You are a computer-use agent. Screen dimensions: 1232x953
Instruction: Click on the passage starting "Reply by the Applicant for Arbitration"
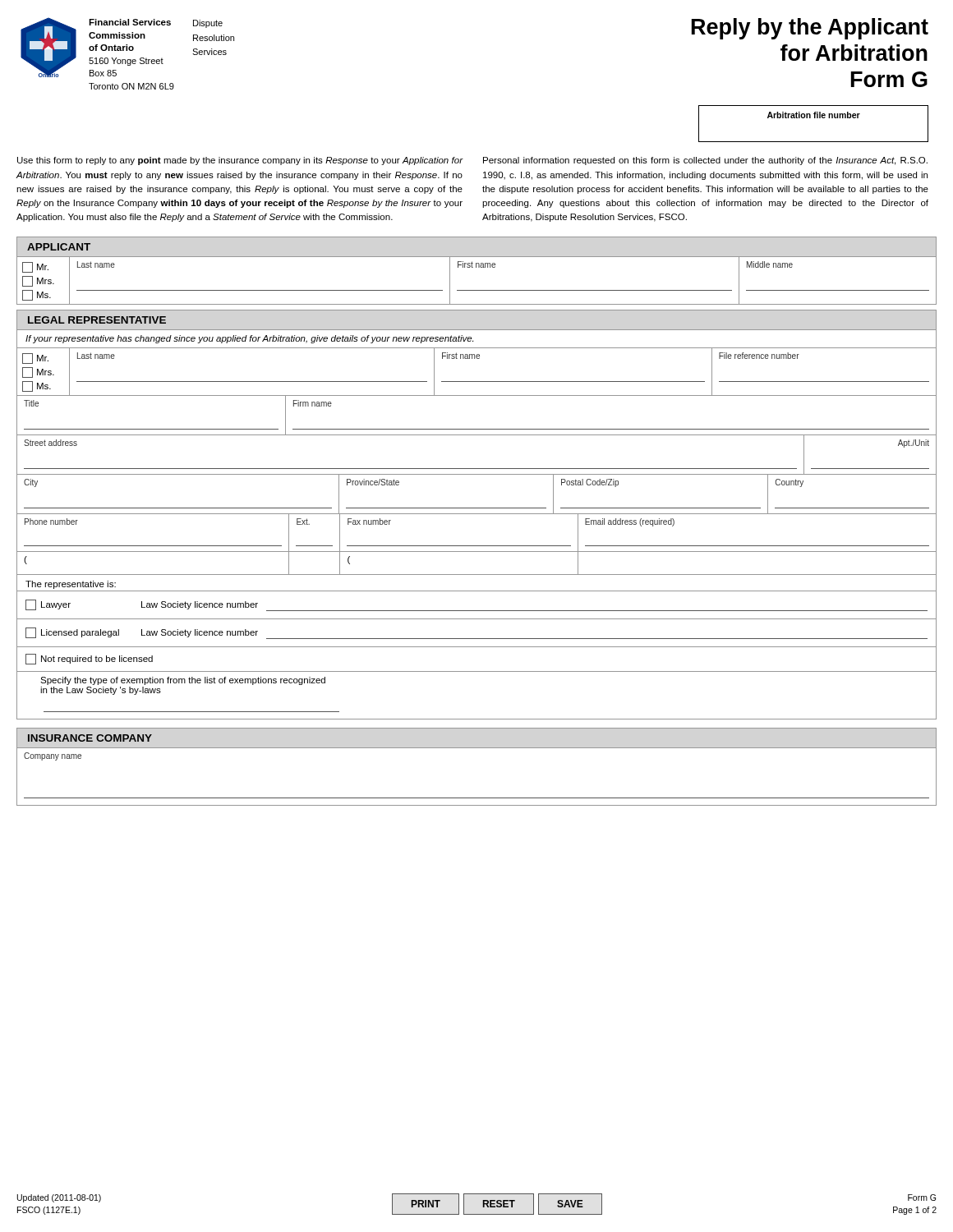pyautogui.click(x=809, y=54)
